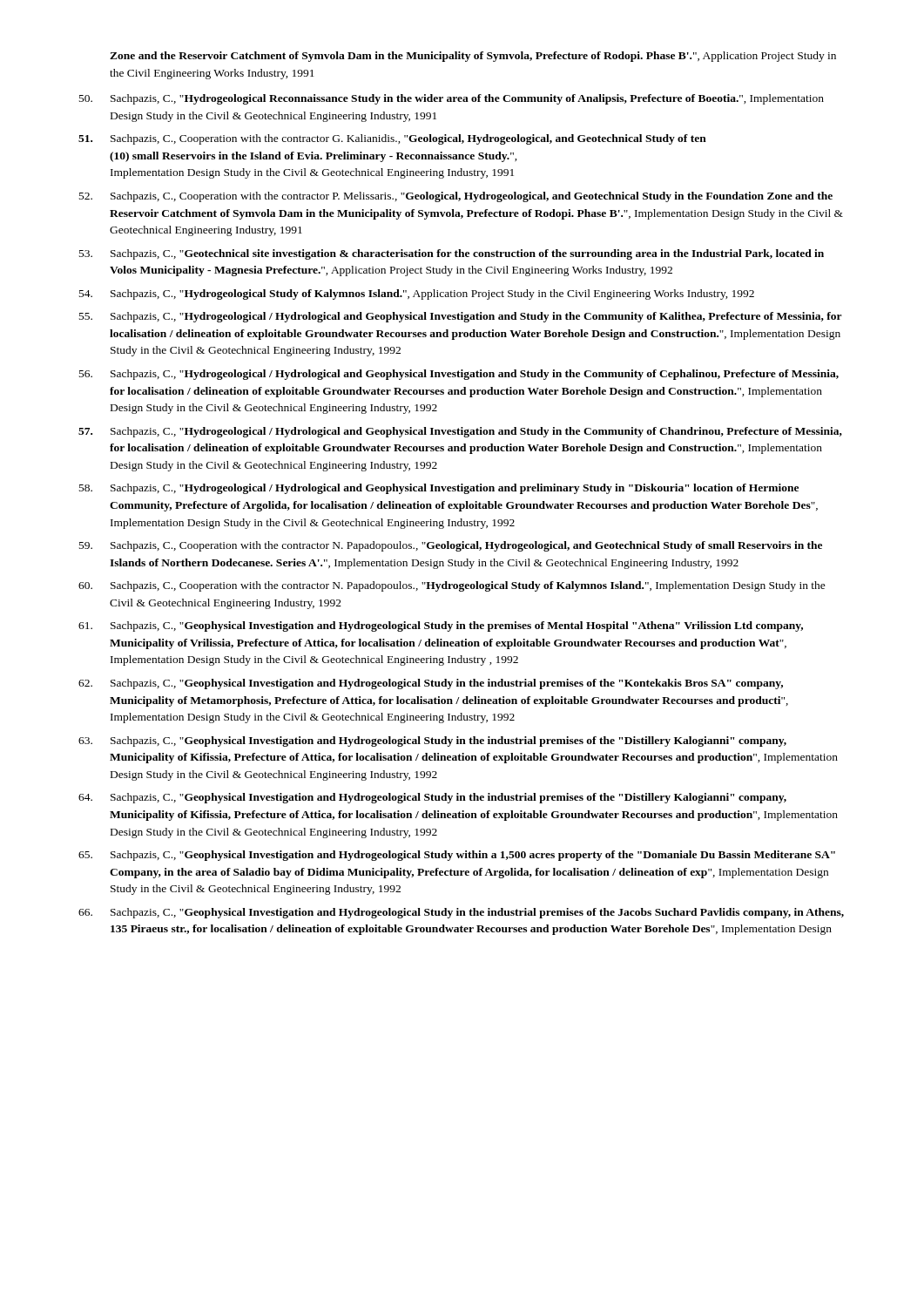Locate the text block that reads "Zone and the Reservoir Catchment of"
Screen dimensions: 1307x924
click(x=473, y=64)
